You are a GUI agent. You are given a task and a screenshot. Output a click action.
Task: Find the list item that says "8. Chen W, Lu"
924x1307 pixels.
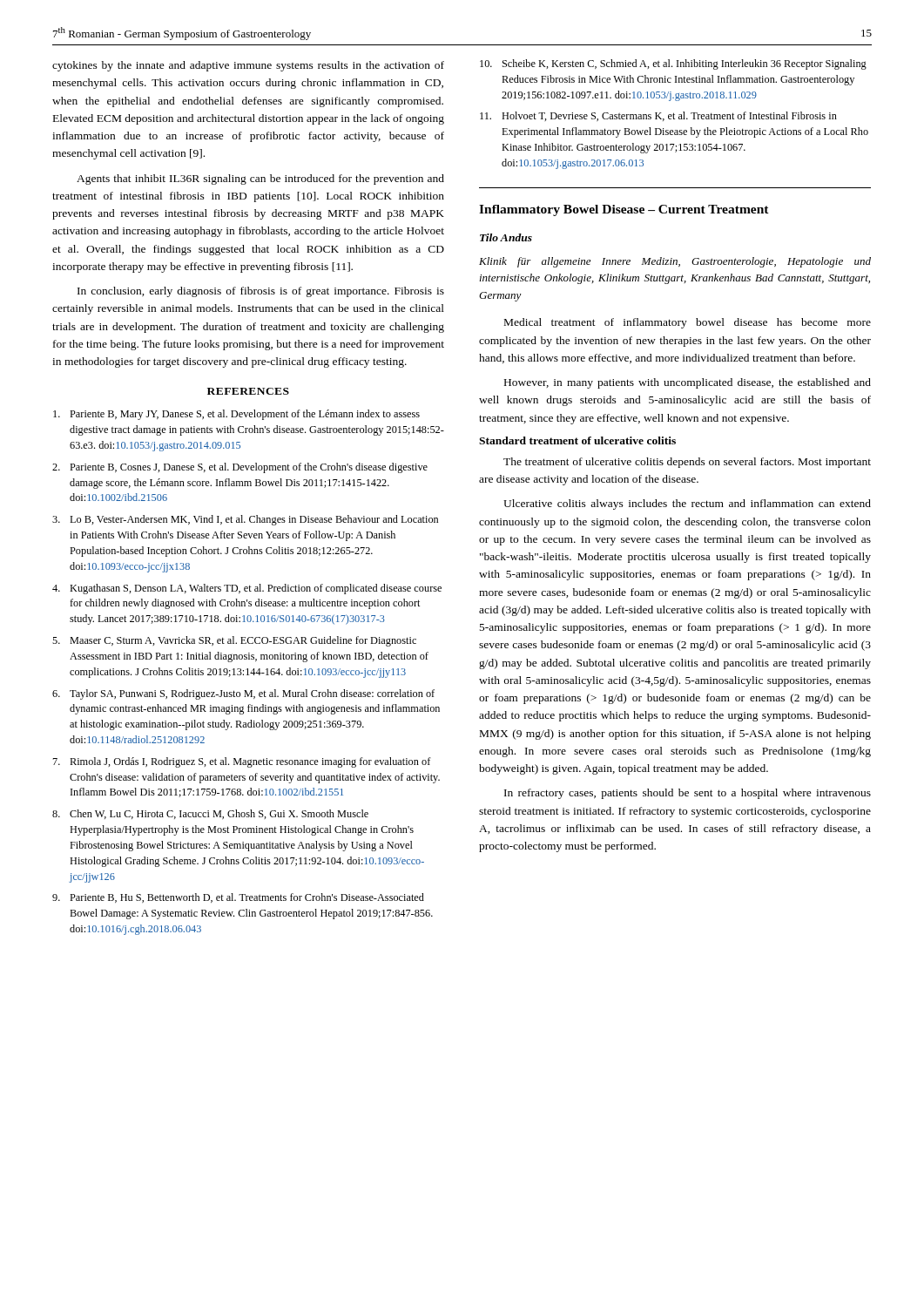pyautogui.click(x=248, y=846)
